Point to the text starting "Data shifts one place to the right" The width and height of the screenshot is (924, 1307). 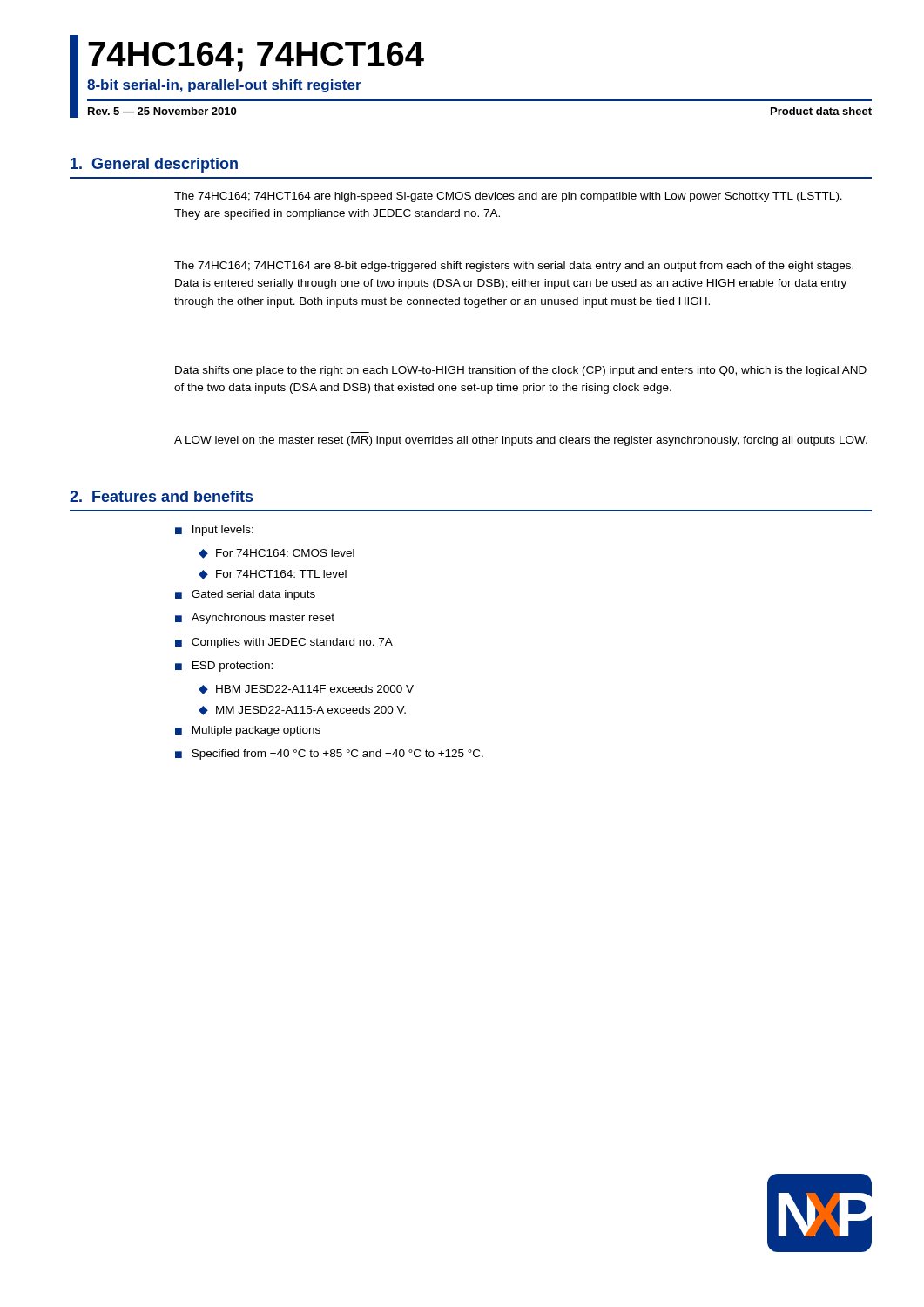click(520, 379)
